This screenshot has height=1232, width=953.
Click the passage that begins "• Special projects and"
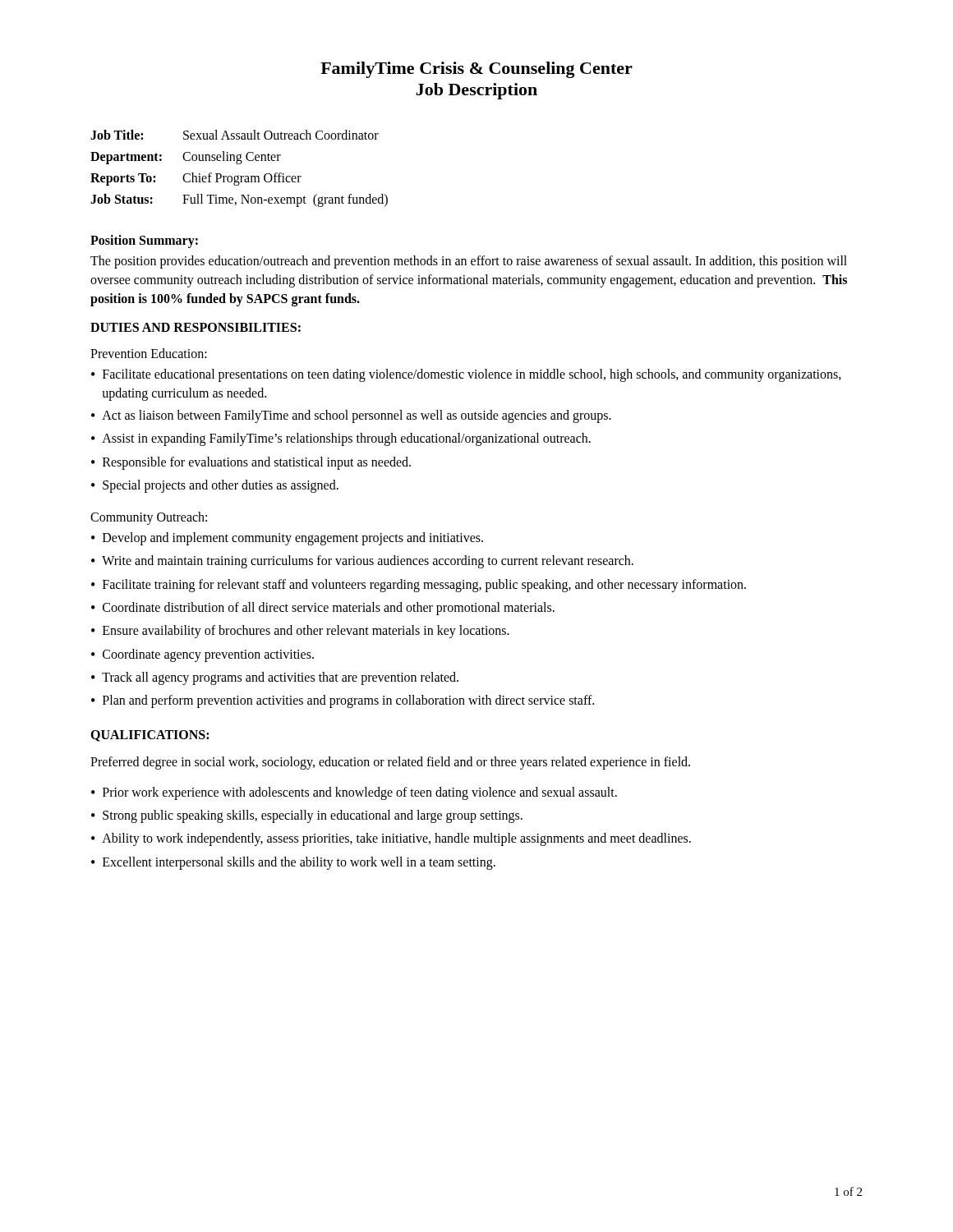point(215,485)
